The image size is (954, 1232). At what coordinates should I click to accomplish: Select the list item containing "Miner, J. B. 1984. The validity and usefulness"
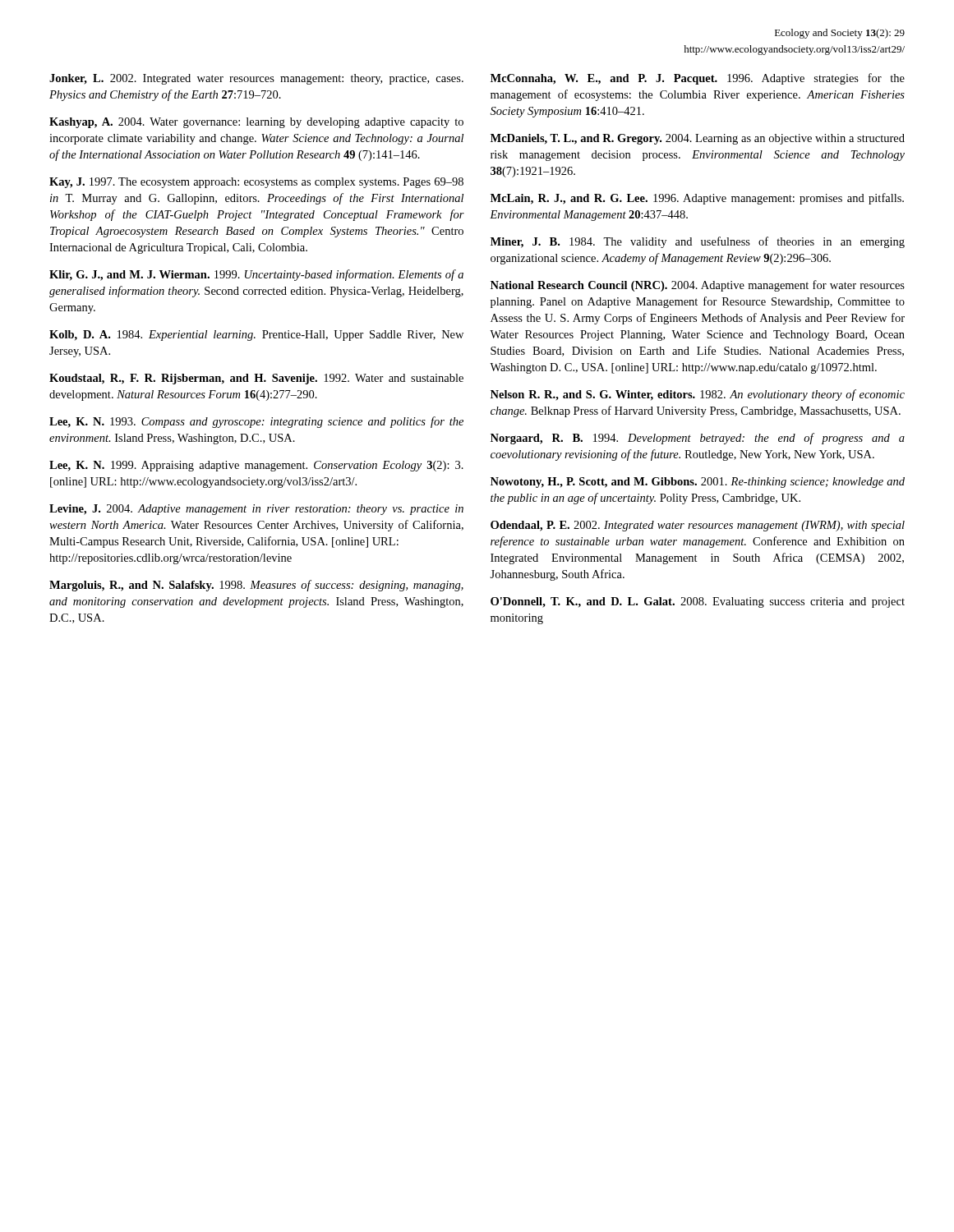point(697,250)
